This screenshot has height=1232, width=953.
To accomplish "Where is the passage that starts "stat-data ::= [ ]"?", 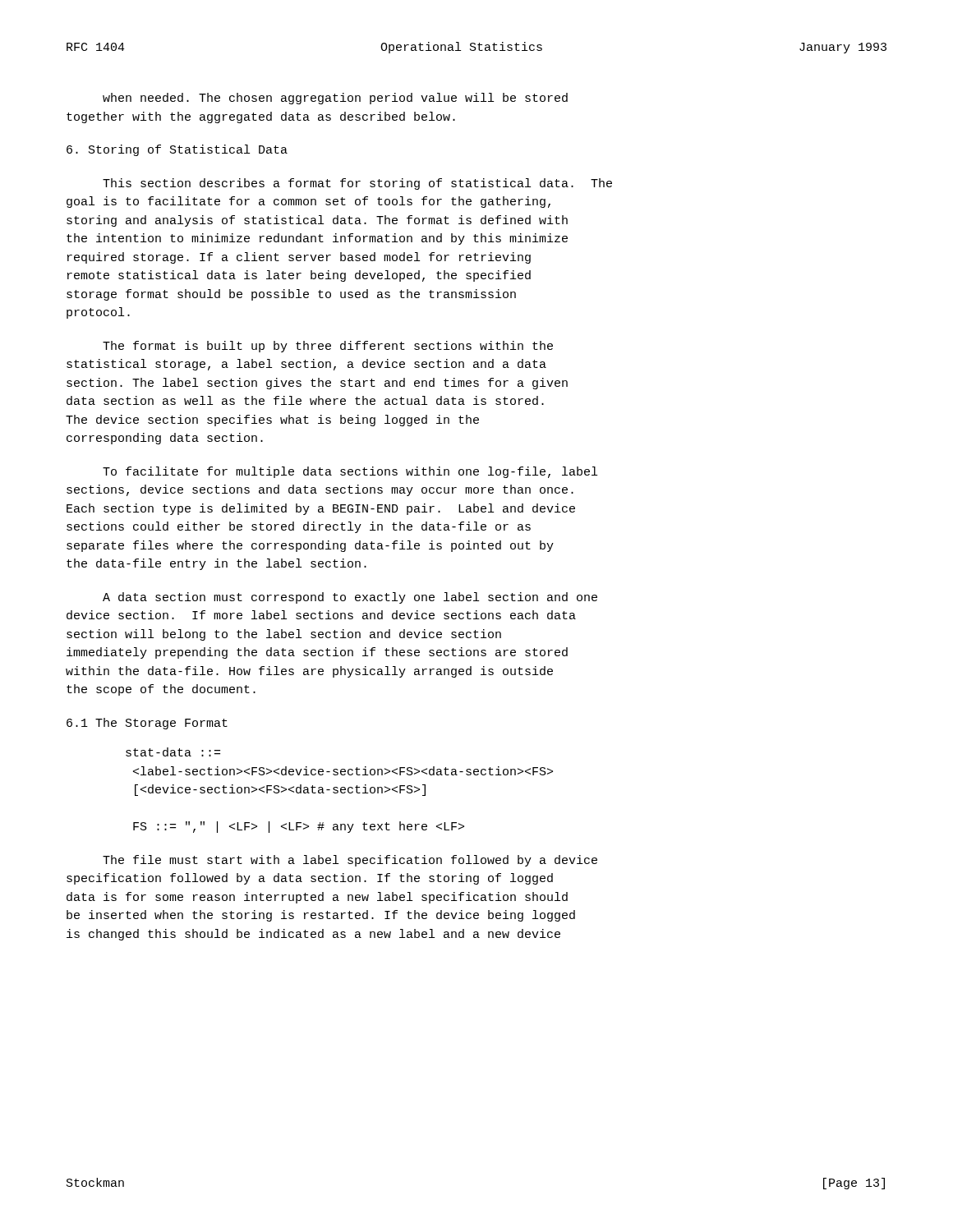I will pos(328,791).
